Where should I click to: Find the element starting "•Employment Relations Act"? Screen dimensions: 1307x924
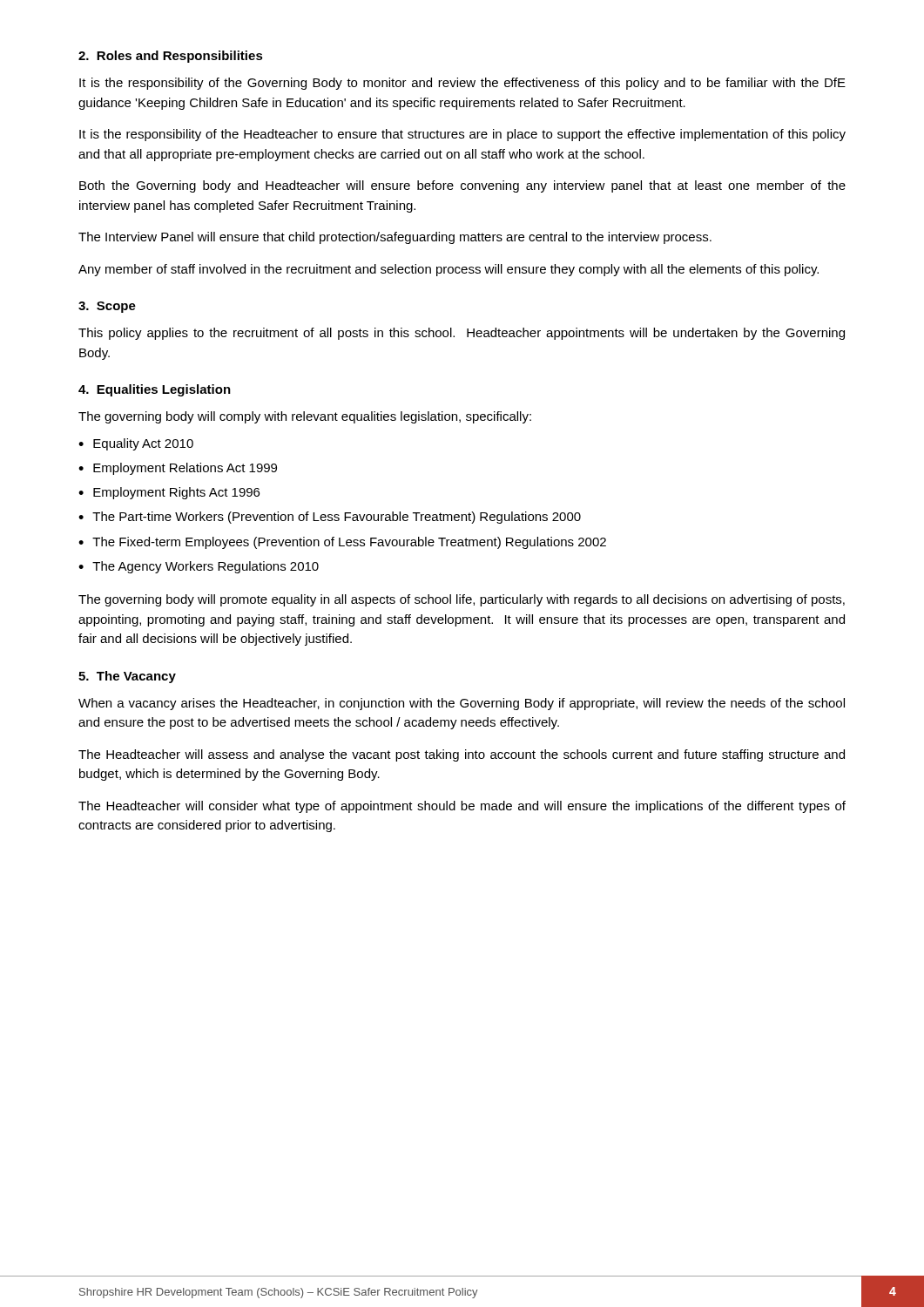pyautogui.click(x=178, y=469)
